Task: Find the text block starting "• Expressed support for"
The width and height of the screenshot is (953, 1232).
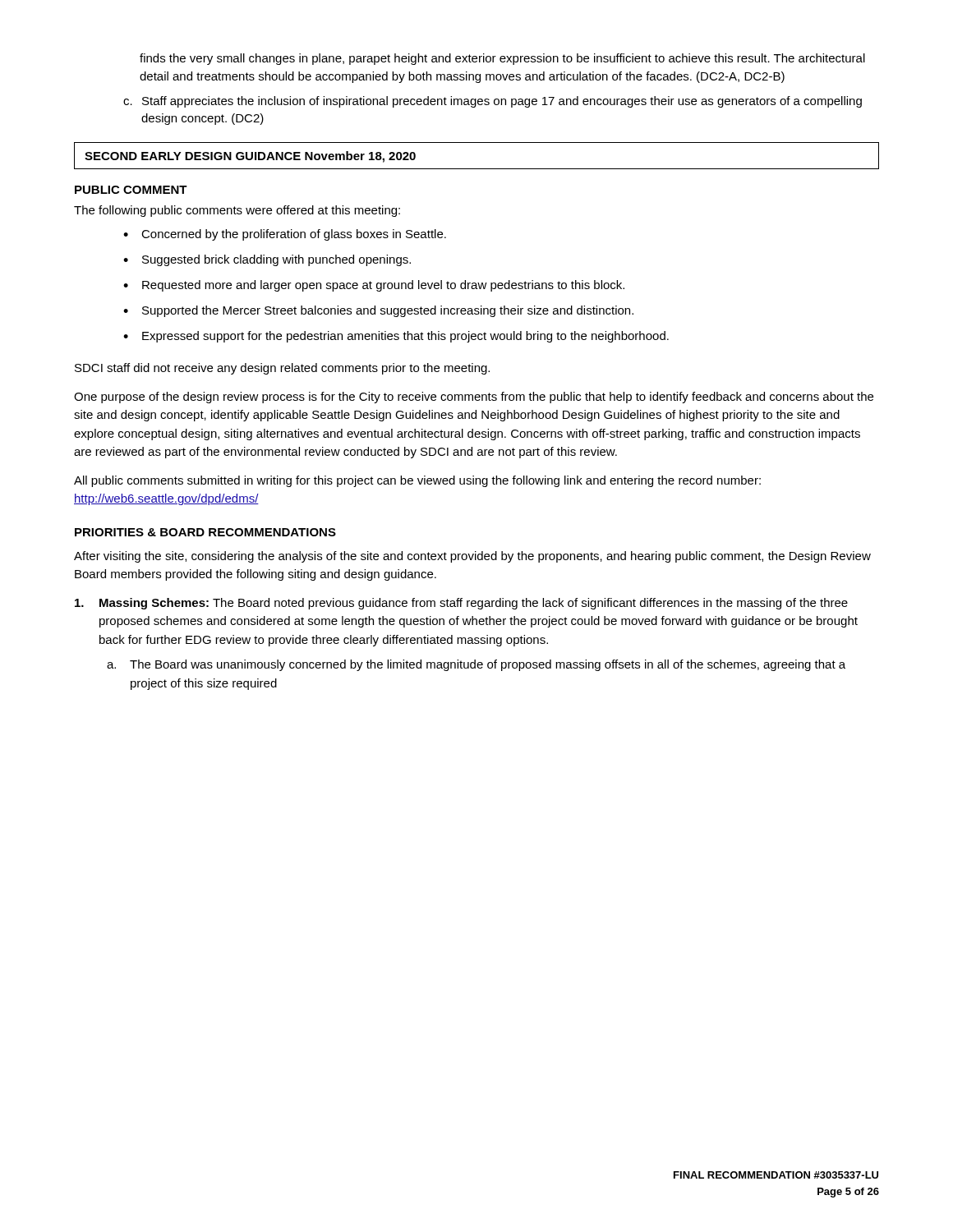Action: click(501, 337)
